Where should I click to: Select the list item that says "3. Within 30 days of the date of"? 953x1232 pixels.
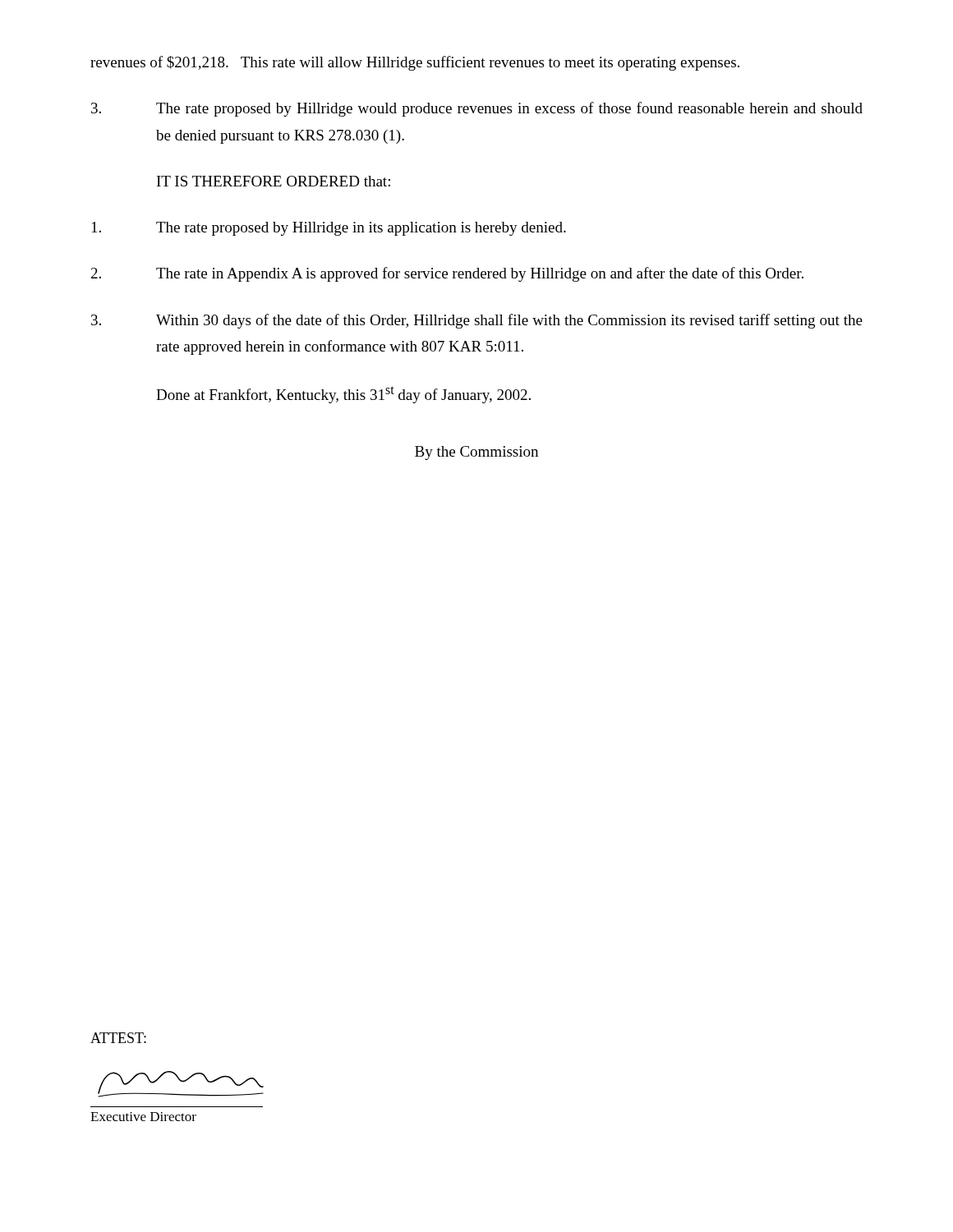[476, 334]
